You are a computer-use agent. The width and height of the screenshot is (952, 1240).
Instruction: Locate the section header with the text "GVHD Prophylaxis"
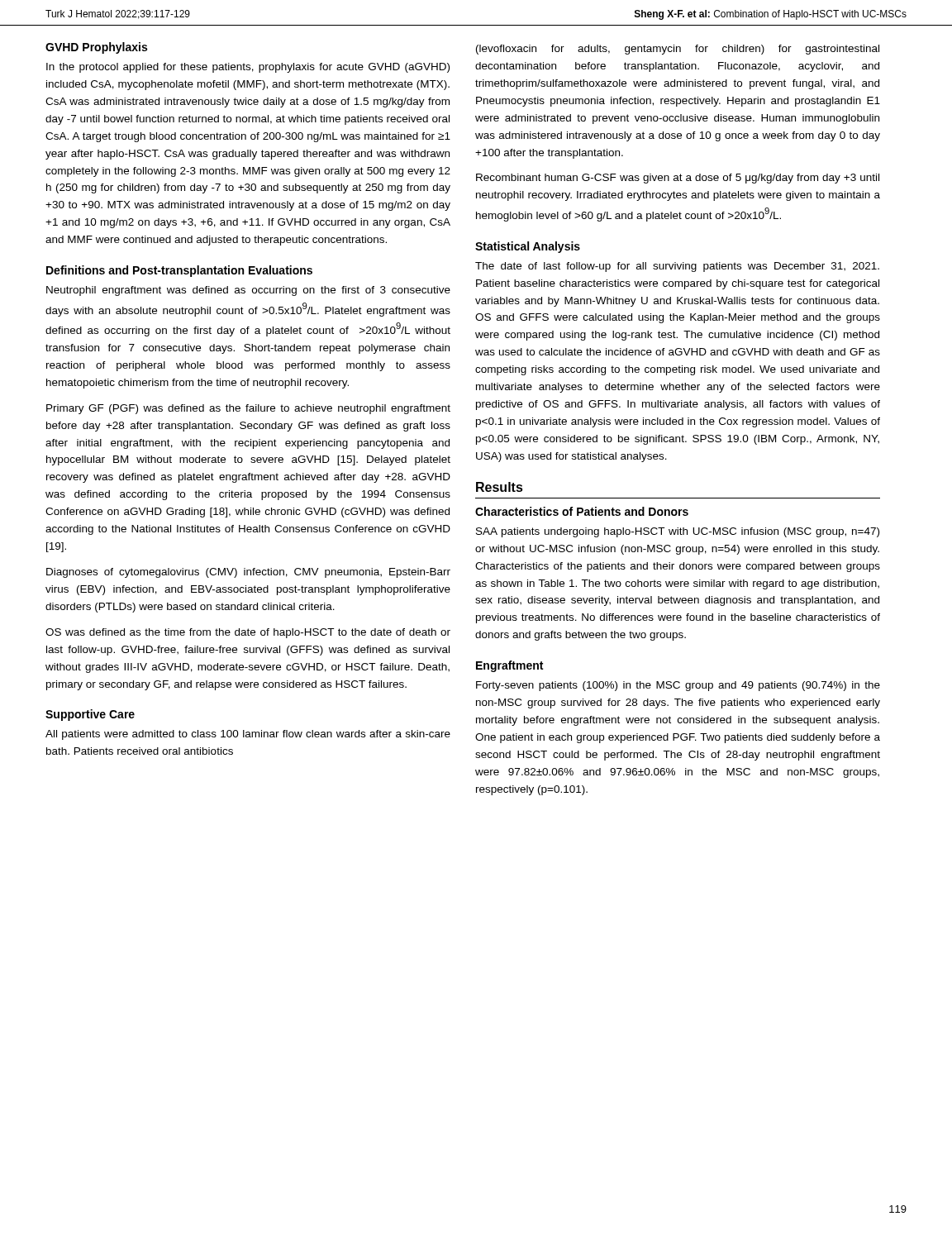pyautogui.click(x=97, y=47)
